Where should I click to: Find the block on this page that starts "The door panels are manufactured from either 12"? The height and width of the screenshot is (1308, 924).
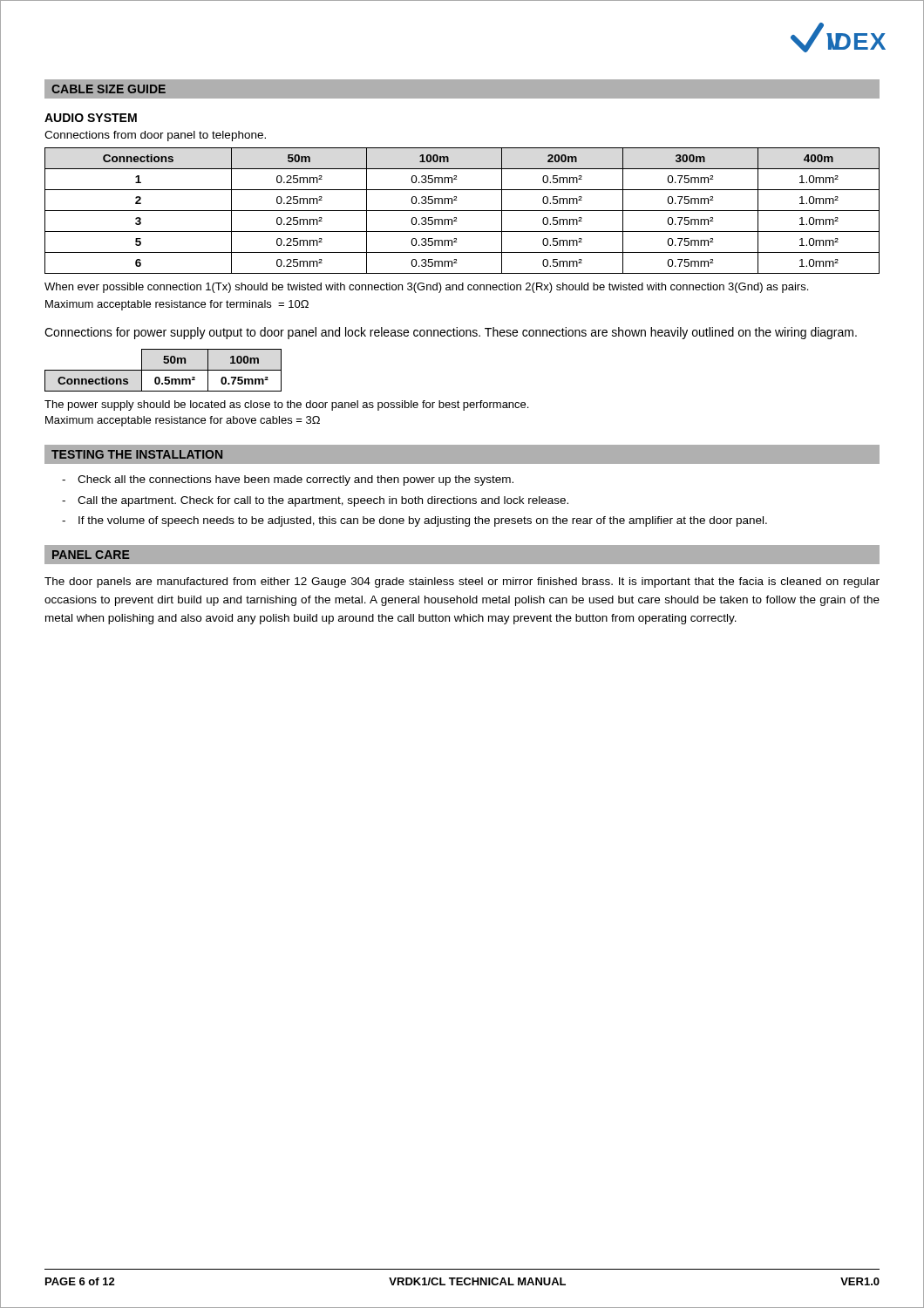[x=462, y=599]
